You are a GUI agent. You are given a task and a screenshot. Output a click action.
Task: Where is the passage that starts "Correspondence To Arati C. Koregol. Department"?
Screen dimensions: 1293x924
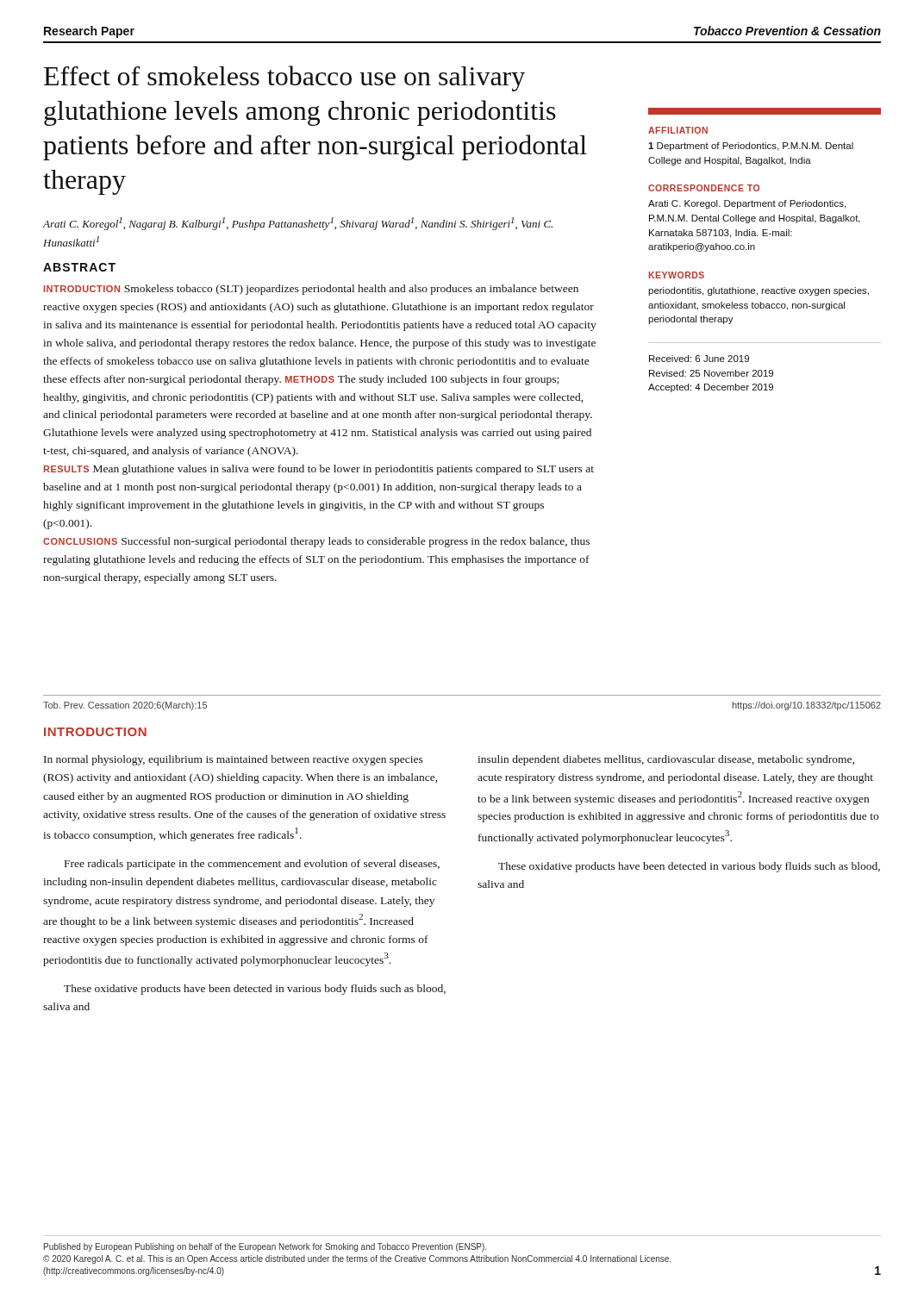pos(765,219)
